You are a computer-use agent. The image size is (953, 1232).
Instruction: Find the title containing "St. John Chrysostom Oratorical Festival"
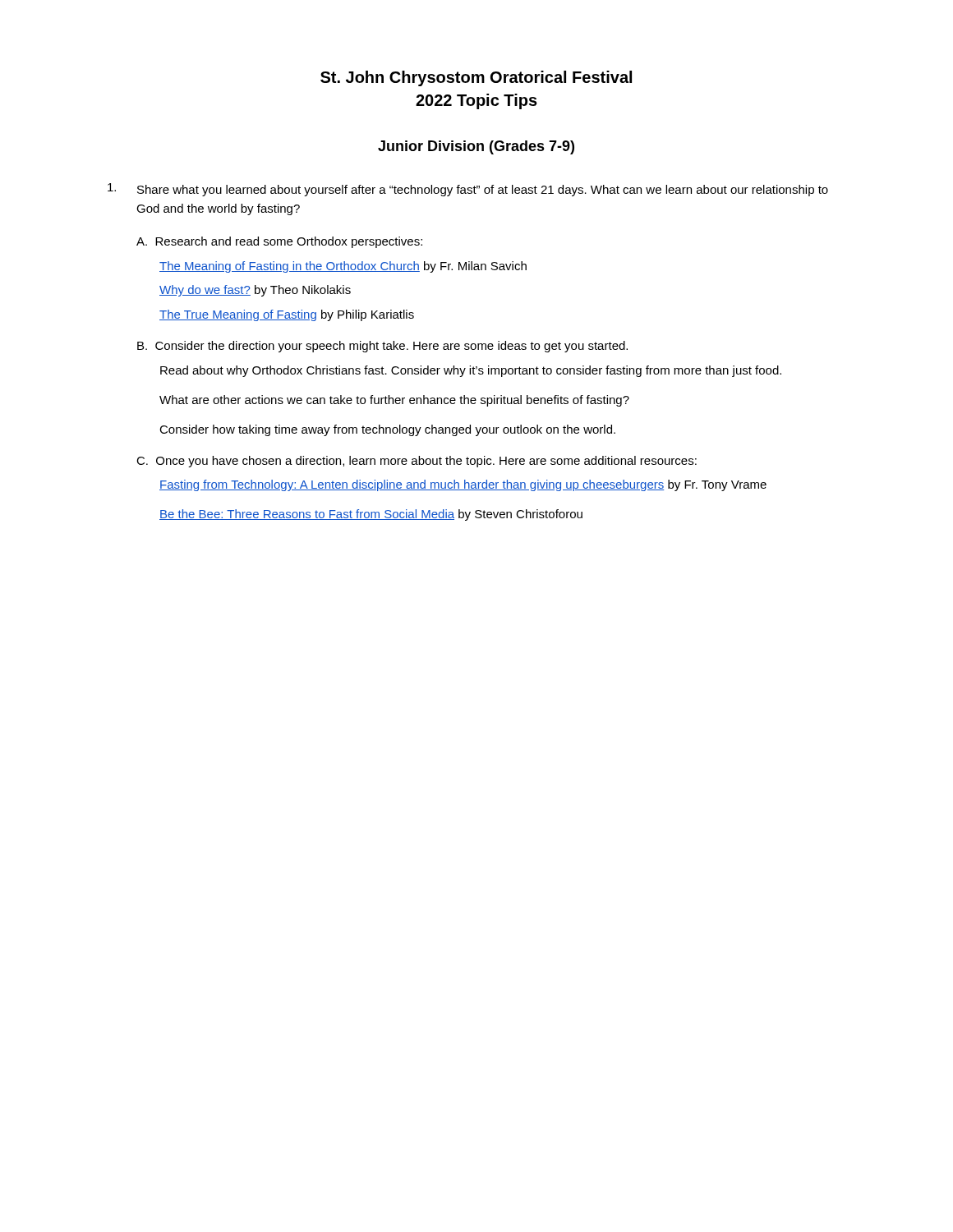click(x=476, y=89)
